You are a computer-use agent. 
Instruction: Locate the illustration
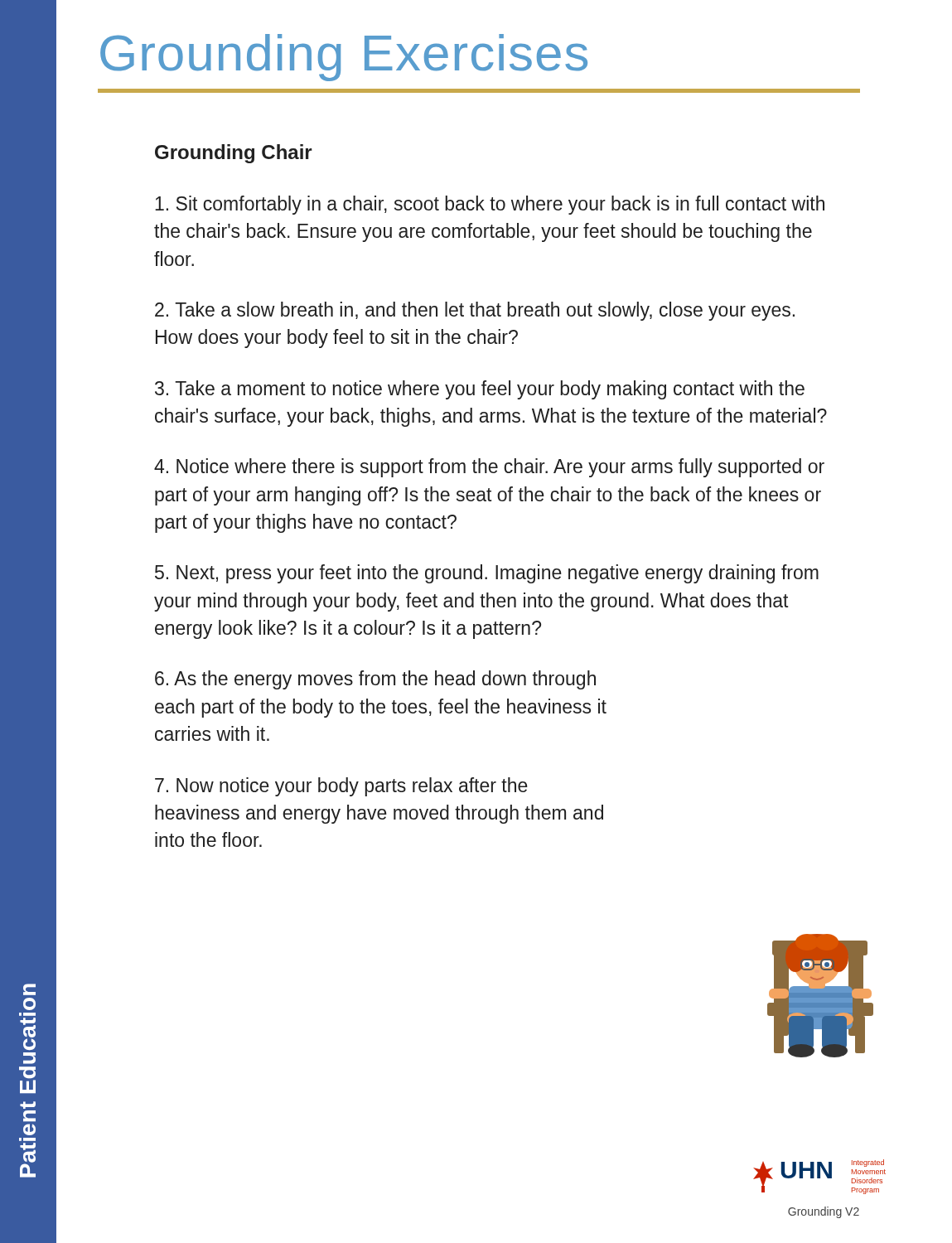(x=819, y=978)
